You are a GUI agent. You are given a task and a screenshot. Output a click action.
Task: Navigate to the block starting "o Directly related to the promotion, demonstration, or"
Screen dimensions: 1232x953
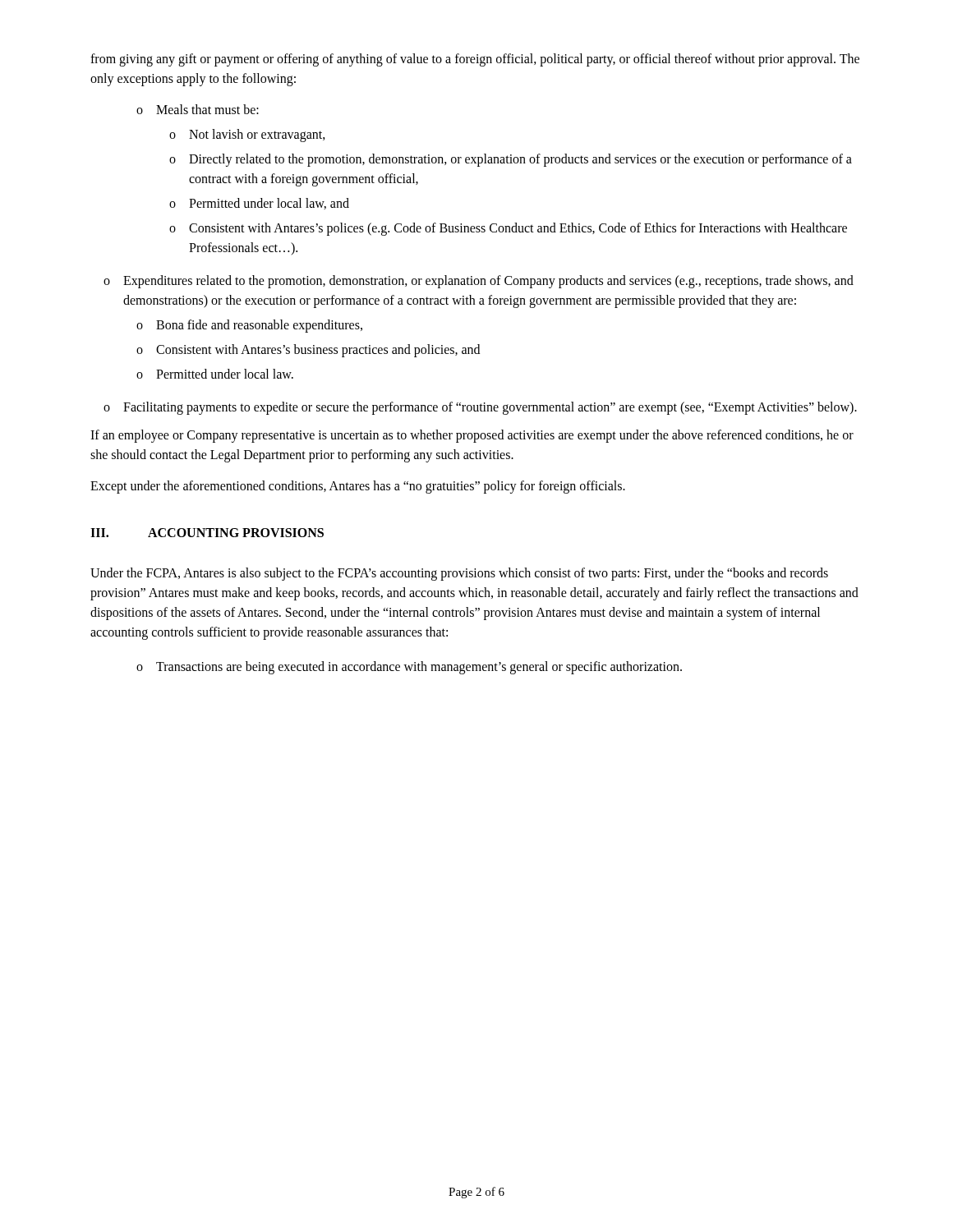tap(509, 169)
